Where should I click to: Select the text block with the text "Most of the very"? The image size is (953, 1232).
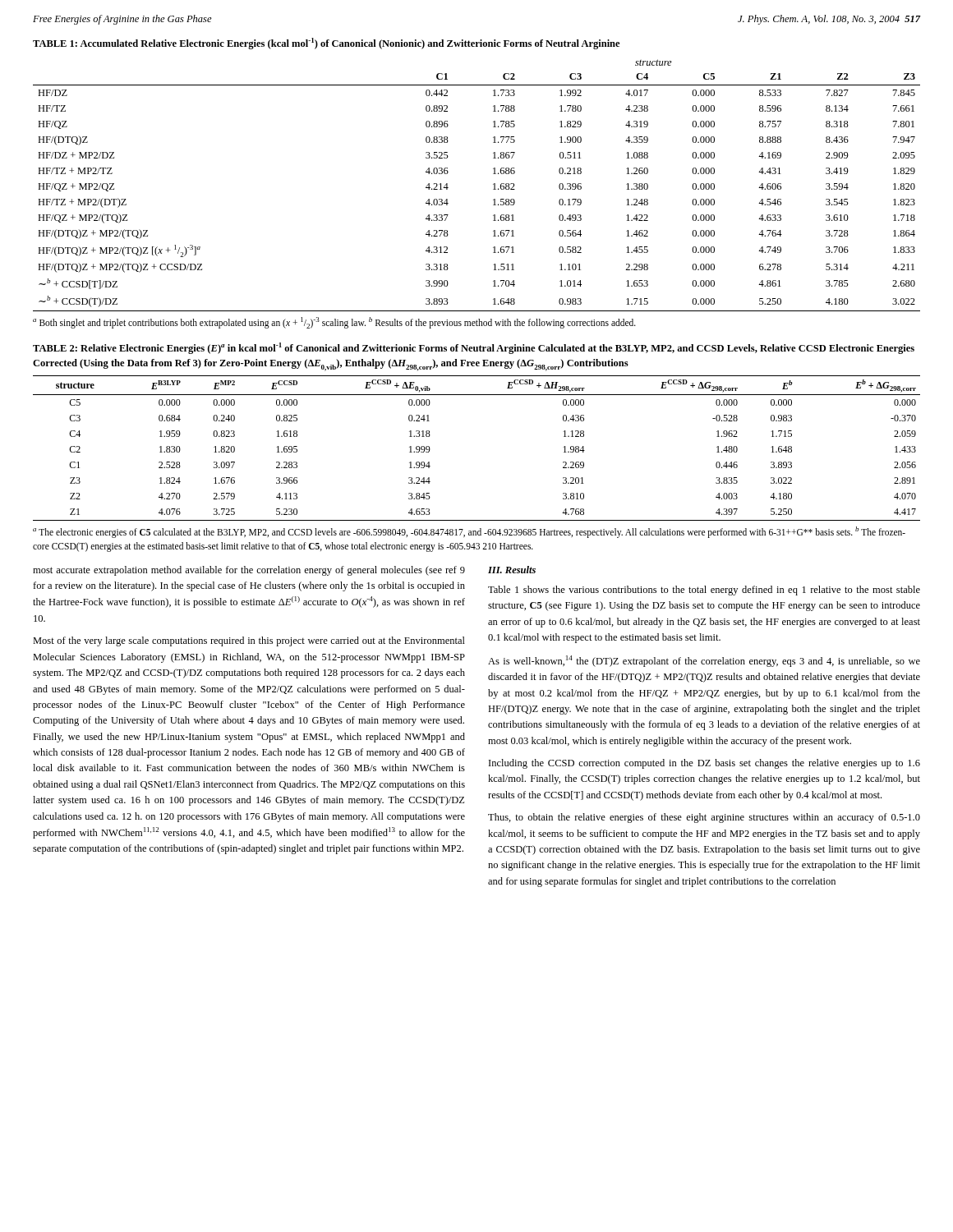coord(249,745)
